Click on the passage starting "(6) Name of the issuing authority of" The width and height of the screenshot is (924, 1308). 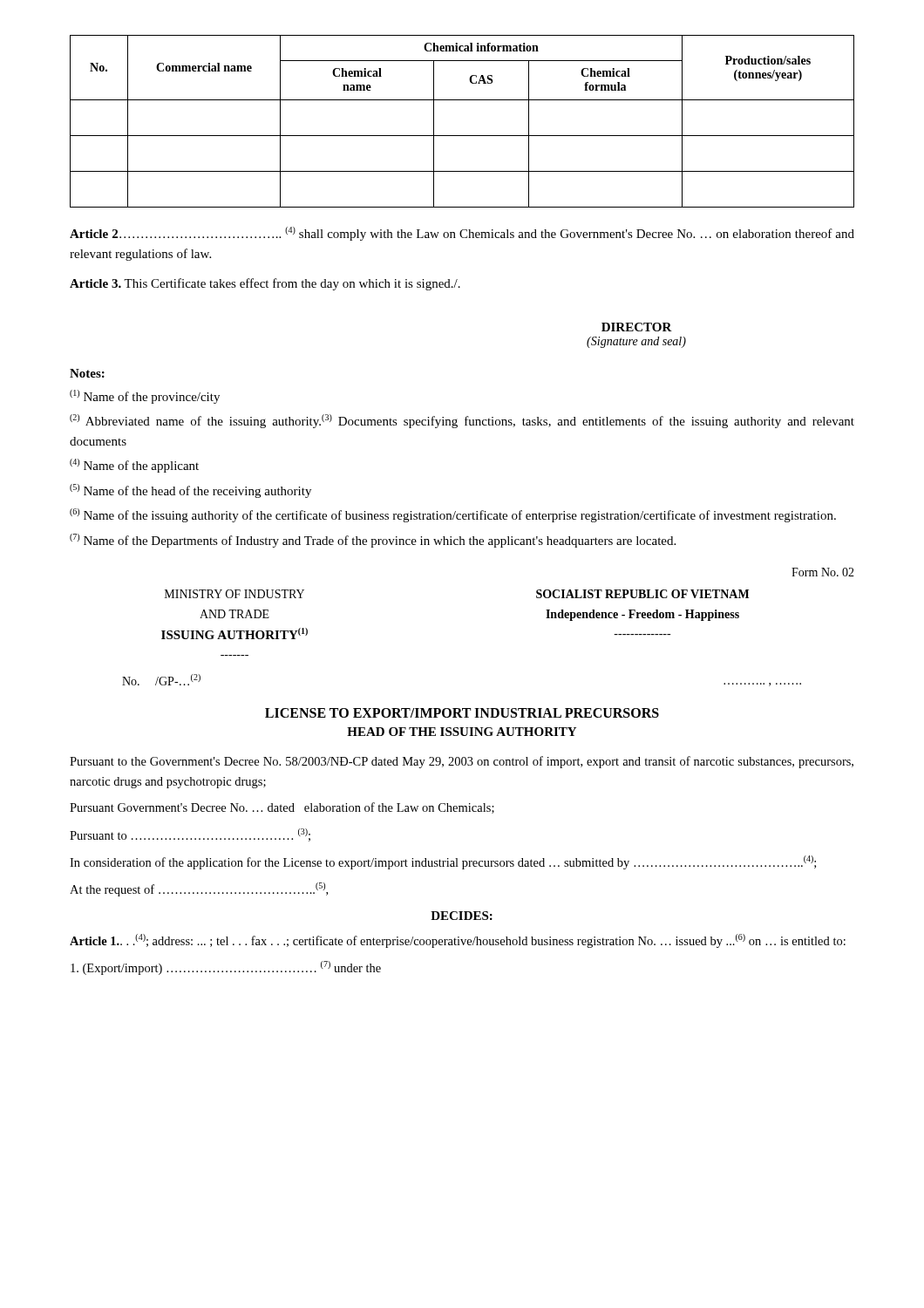pyautogui.click(x=453, y=515)
